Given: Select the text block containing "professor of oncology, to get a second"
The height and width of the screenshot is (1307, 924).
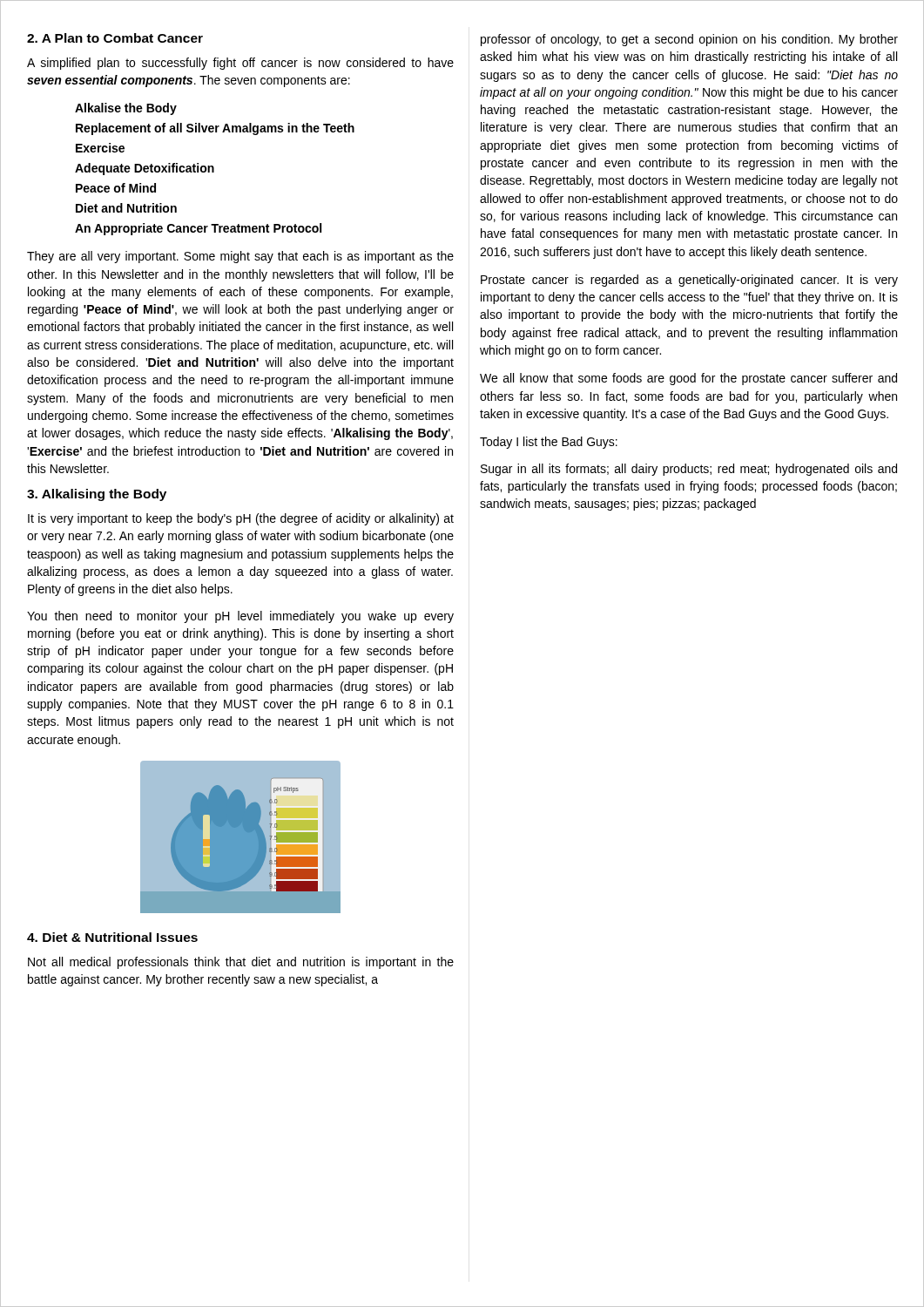Looking at the screenshot, I should pyautogui.click(x=689, y=145).
